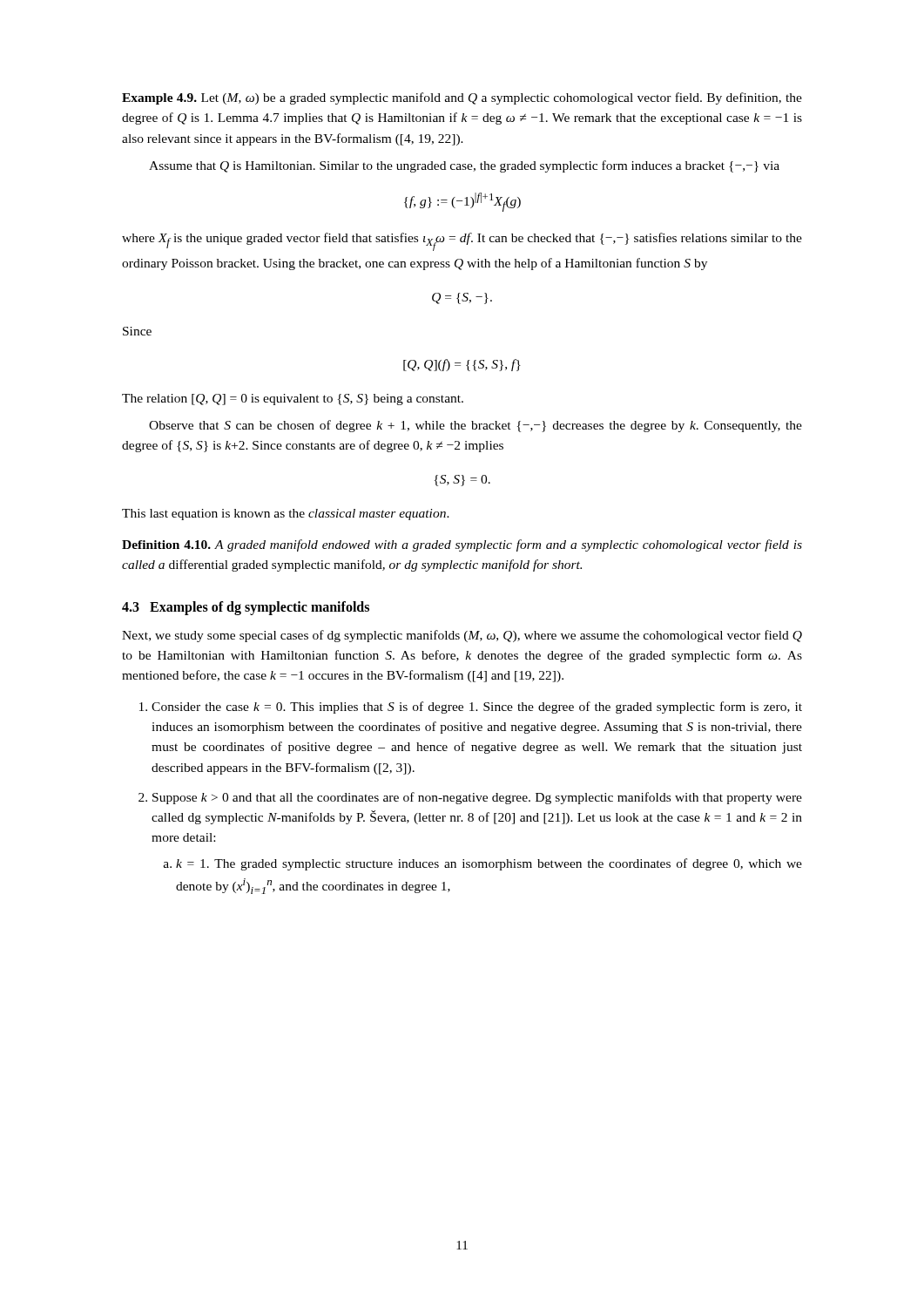Navigate to the text block starting "{S, S} ="
The width and height of the screenshot is (924, 1307).
462,479
